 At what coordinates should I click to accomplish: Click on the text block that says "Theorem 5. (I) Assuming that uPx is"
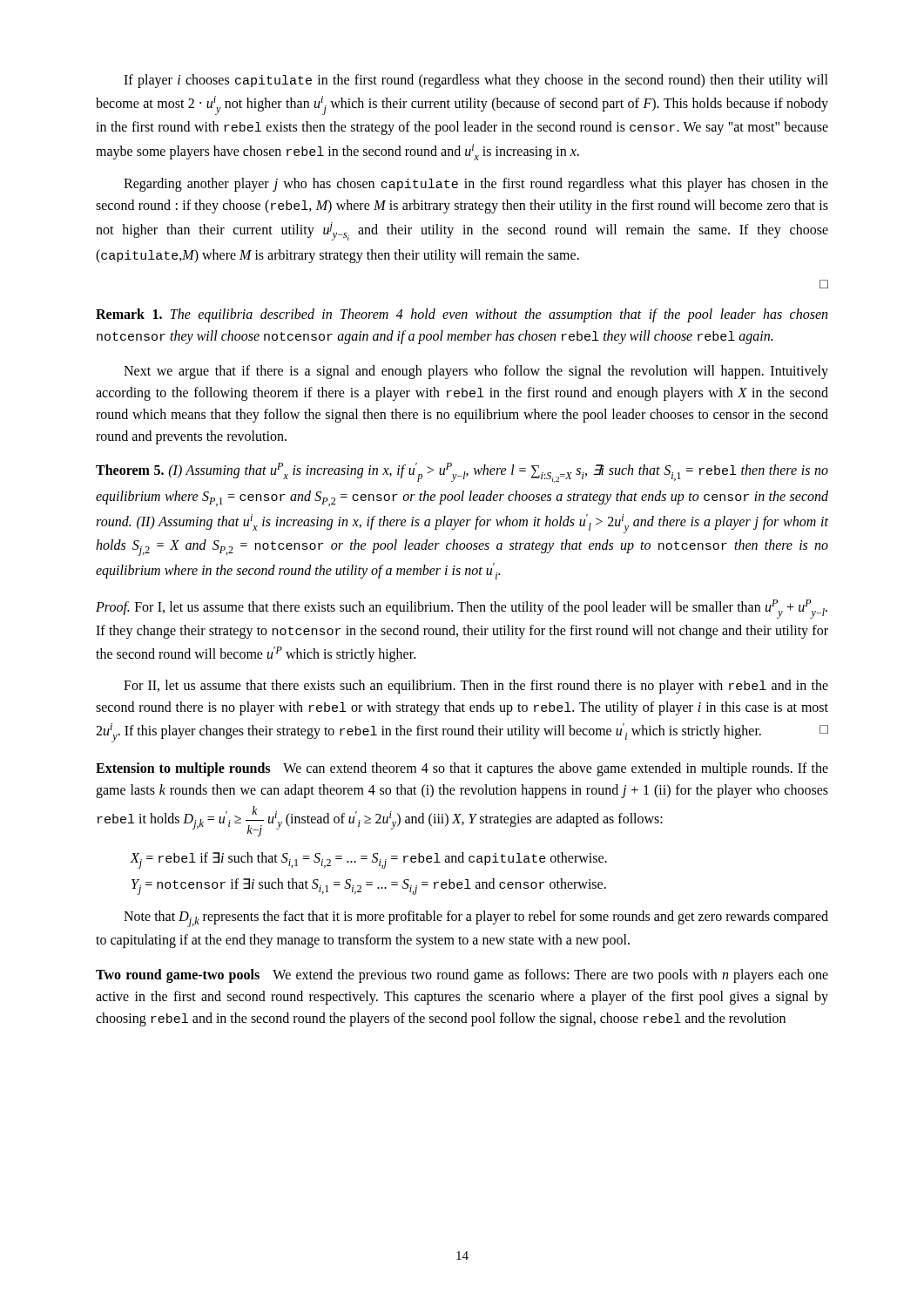pyautogui.click(x=462, y=521)
